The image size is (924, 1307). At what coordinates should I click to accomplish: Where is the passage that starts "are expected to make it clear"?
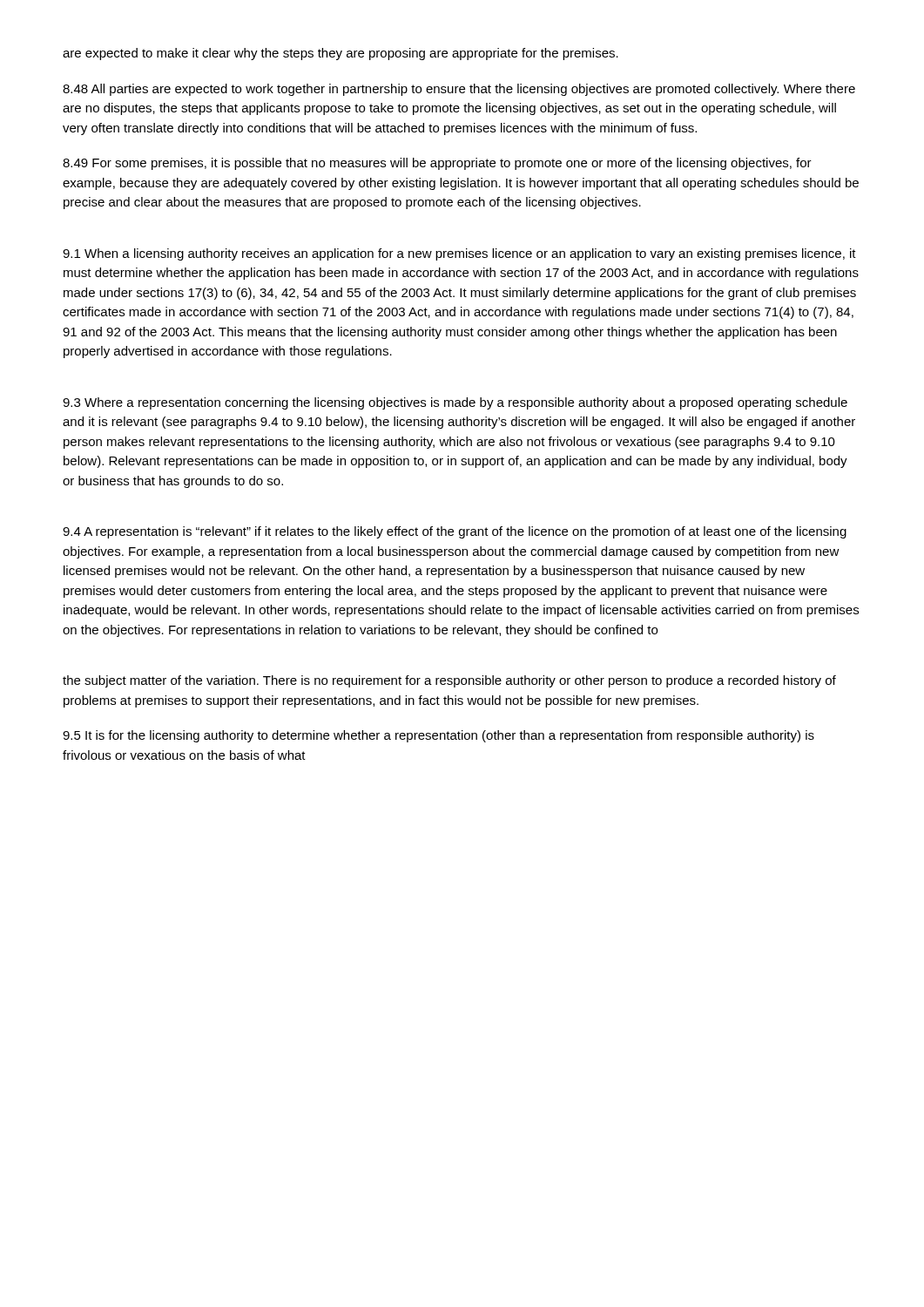point(341,53)
